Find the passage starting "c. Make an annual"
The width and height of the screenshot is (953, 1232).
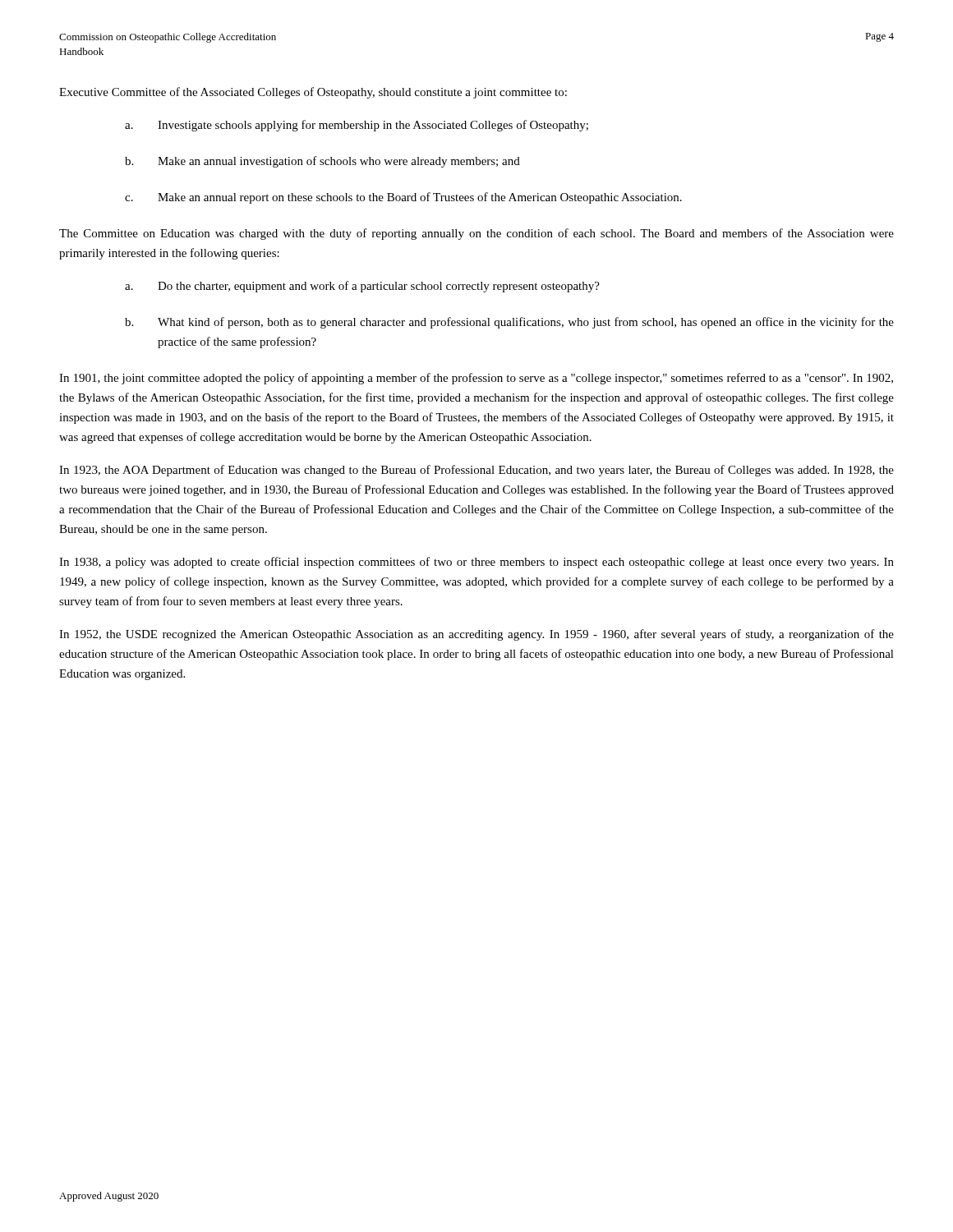509,197
